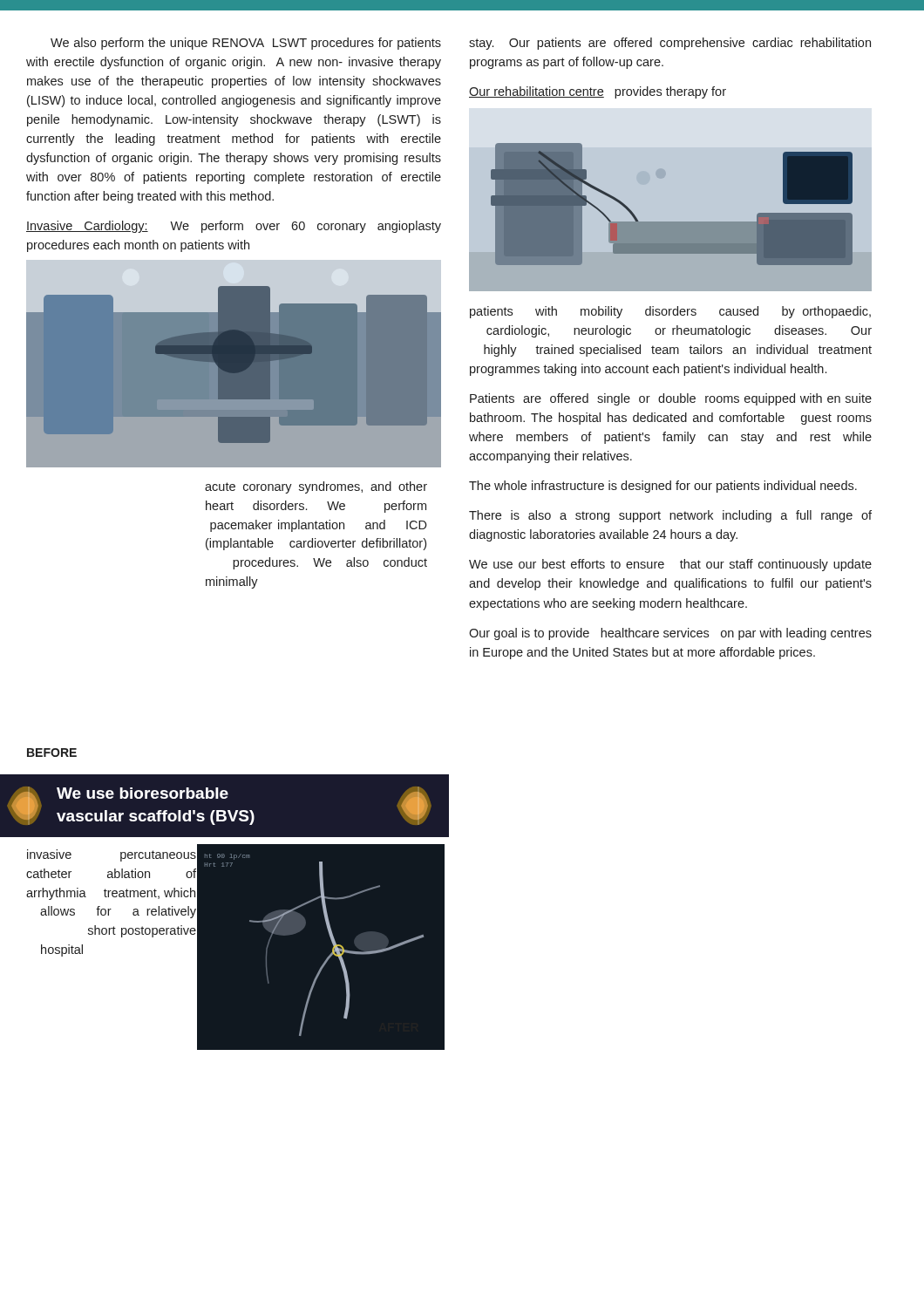Find the block on this page that starts "Our goal is to provide"

pyautogui.click(x=670, y=642)
